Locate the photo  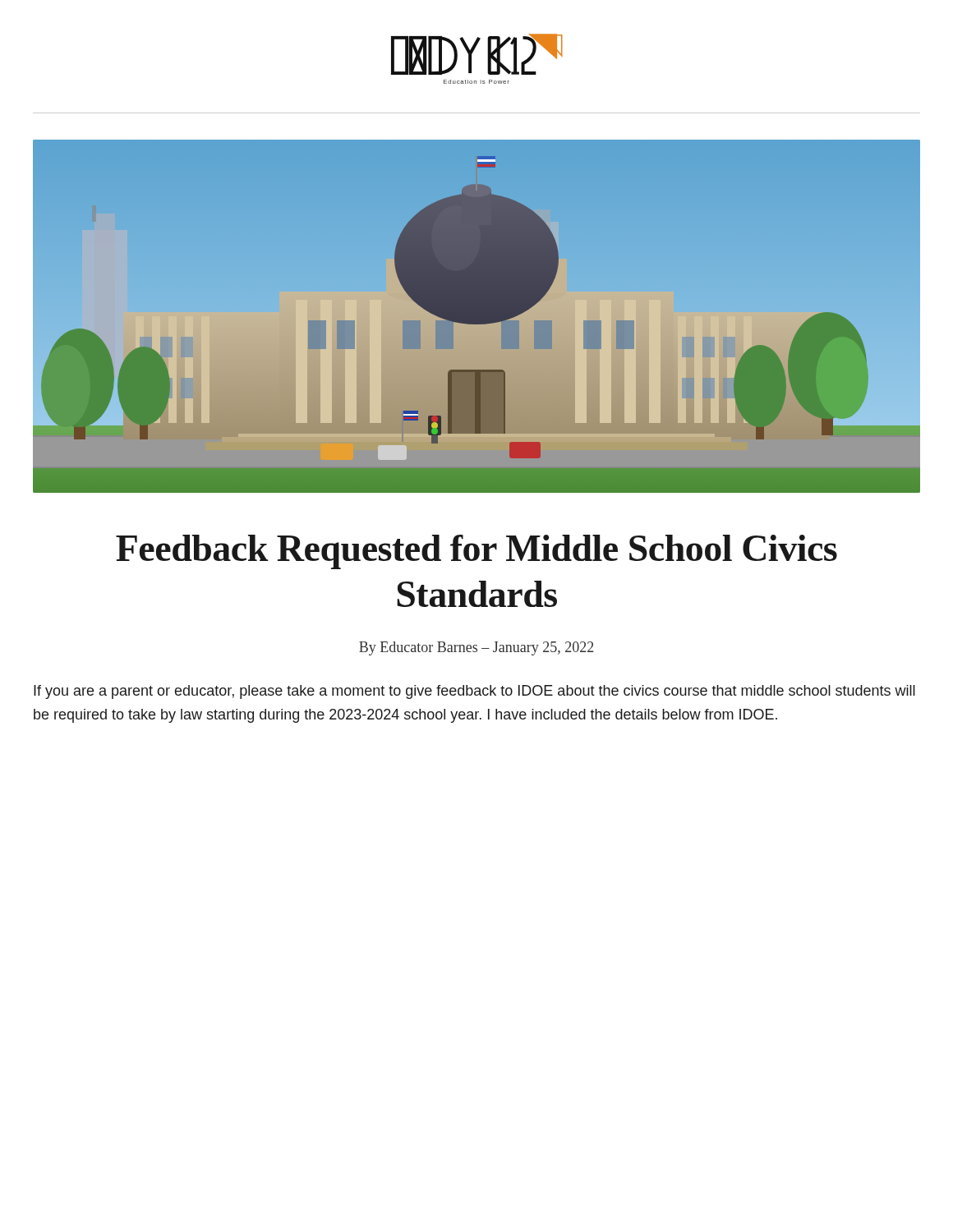476,316
